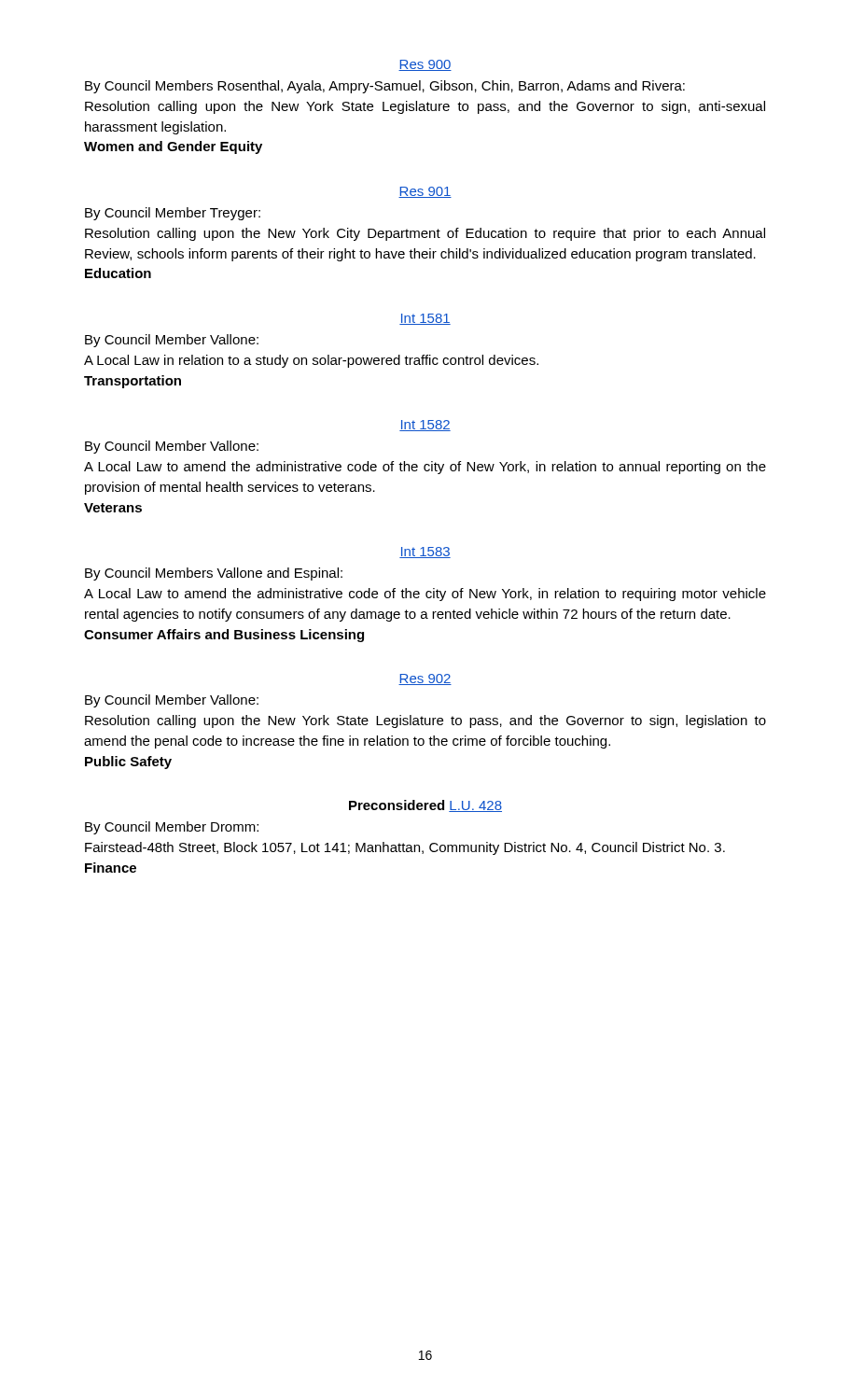This screenshot has width=850, height=1400.
Task: Where is the passage that starts "By Council Member Treyger: Resolution calling"?
Action: point(425,243)
